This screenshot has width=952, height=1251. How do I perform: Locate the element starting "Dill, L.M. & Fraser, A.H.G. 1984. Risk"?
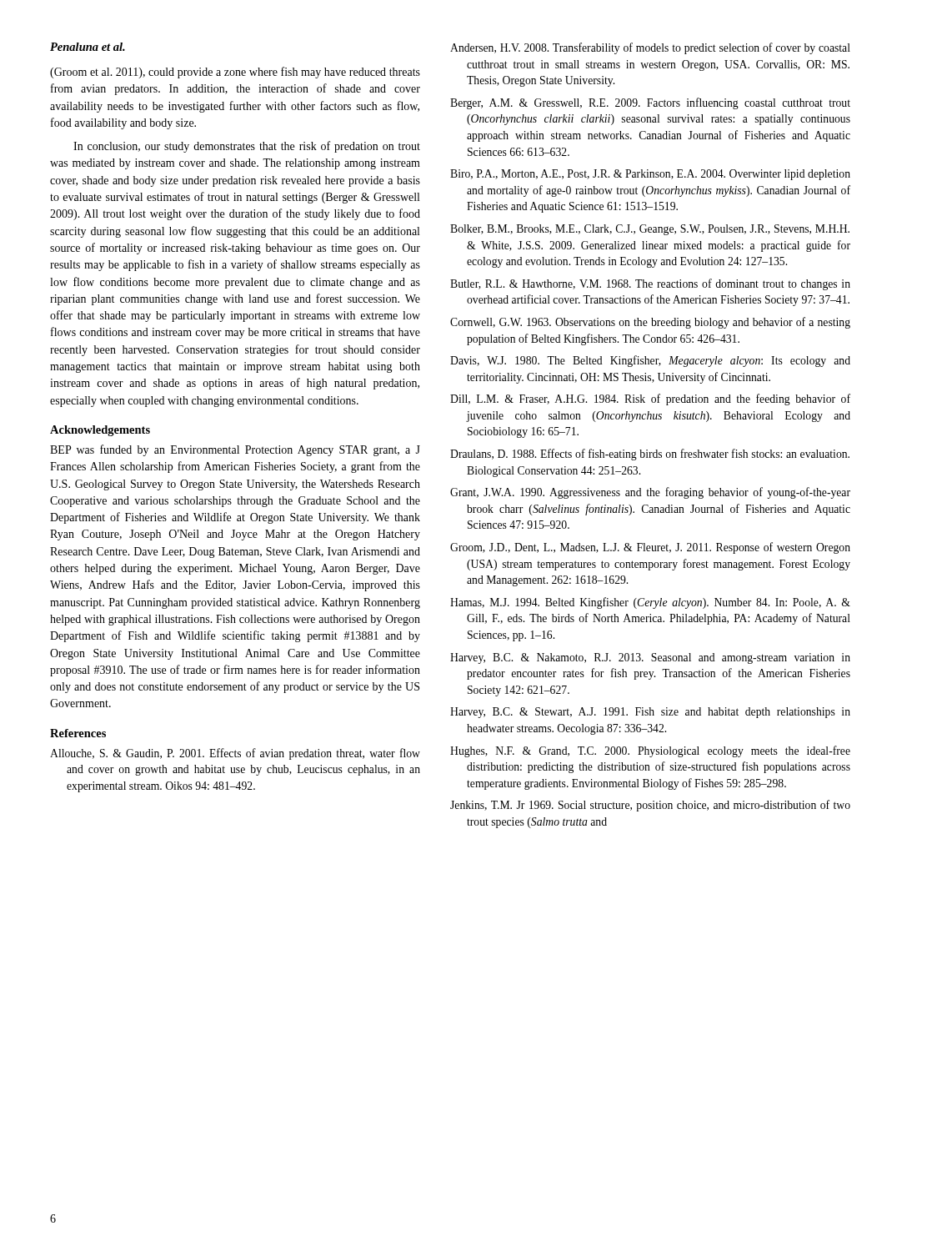(x=650, y=416)
